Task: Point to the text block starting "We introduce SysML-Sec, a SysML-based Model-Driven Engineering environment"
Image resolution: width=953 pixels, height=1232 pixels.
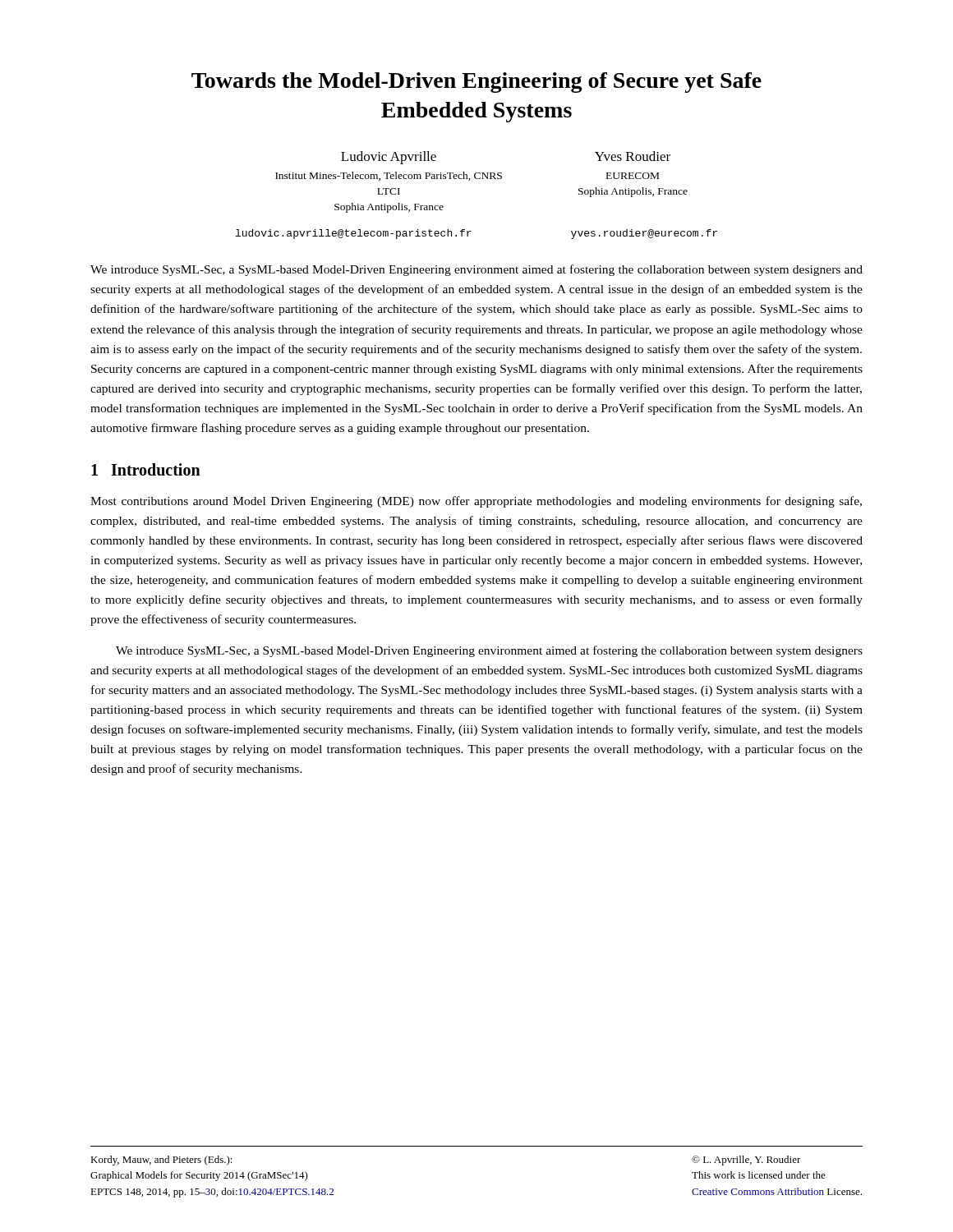Action: click(476, 348)
